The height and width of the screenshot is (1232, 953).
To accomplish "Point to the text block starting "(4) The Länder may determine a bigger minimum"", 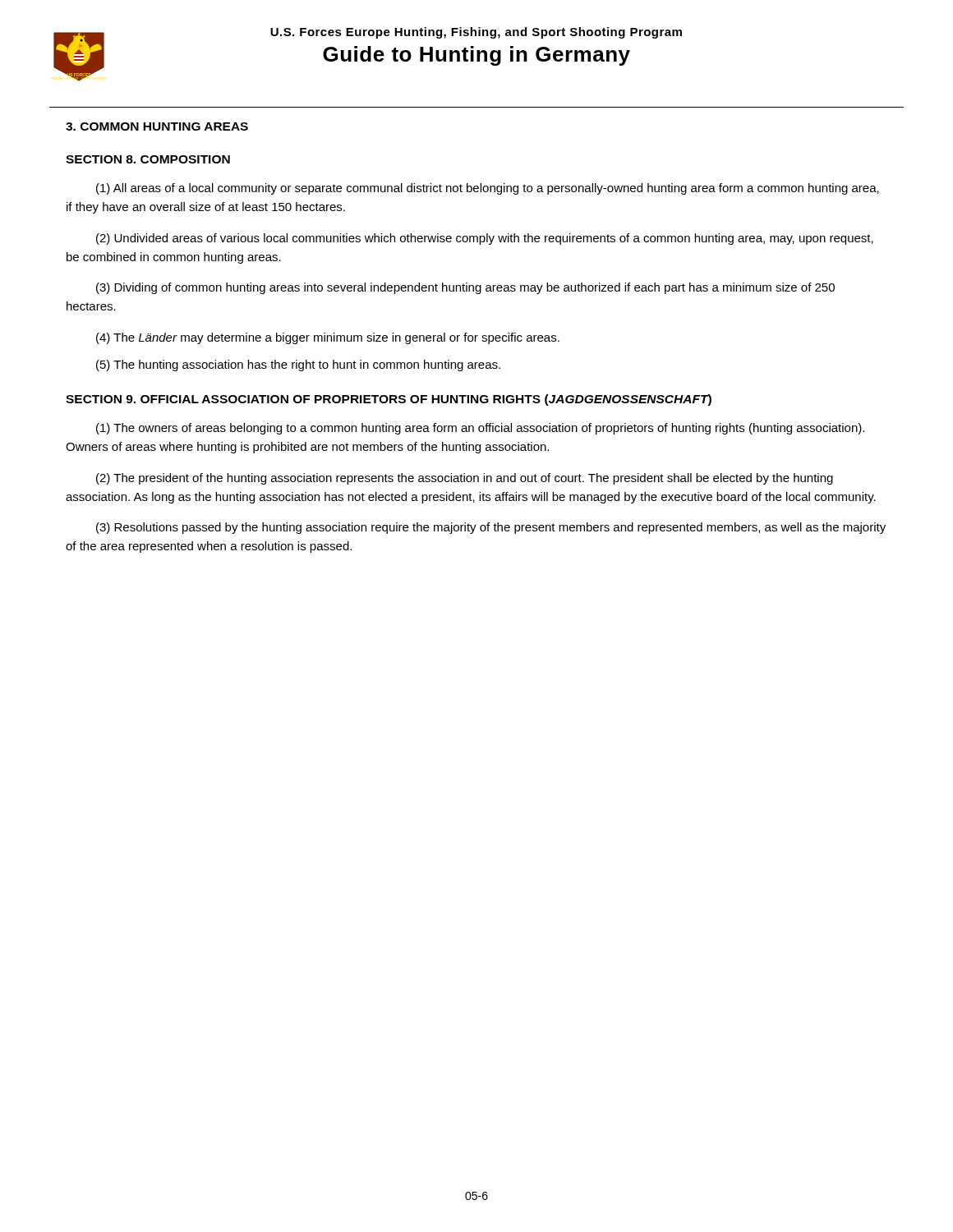I will pyautogui.click(x=328, y=337).
